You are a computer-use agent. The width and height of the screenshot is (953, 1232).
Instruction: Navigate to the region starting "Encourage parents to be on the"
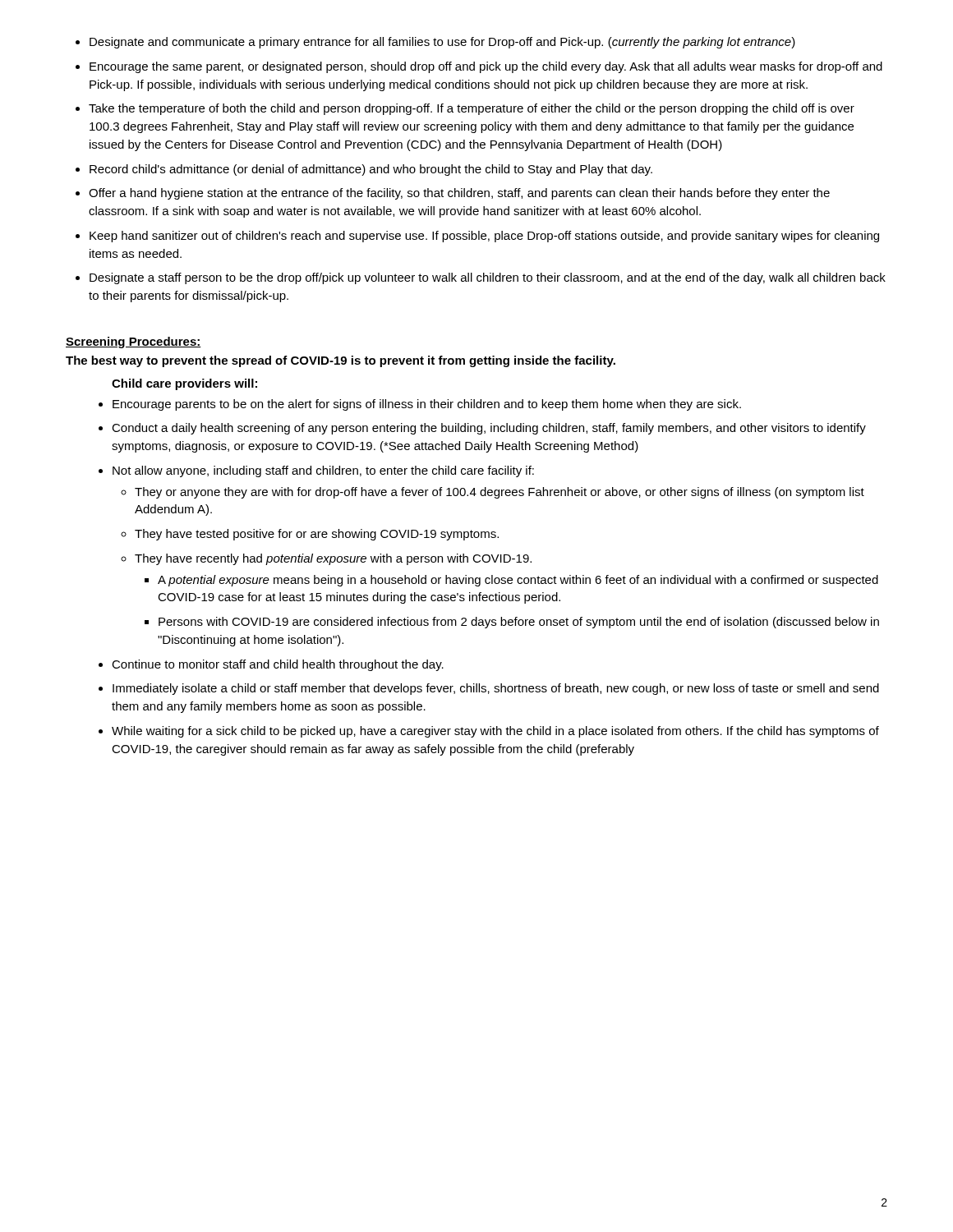pos(488,576)
